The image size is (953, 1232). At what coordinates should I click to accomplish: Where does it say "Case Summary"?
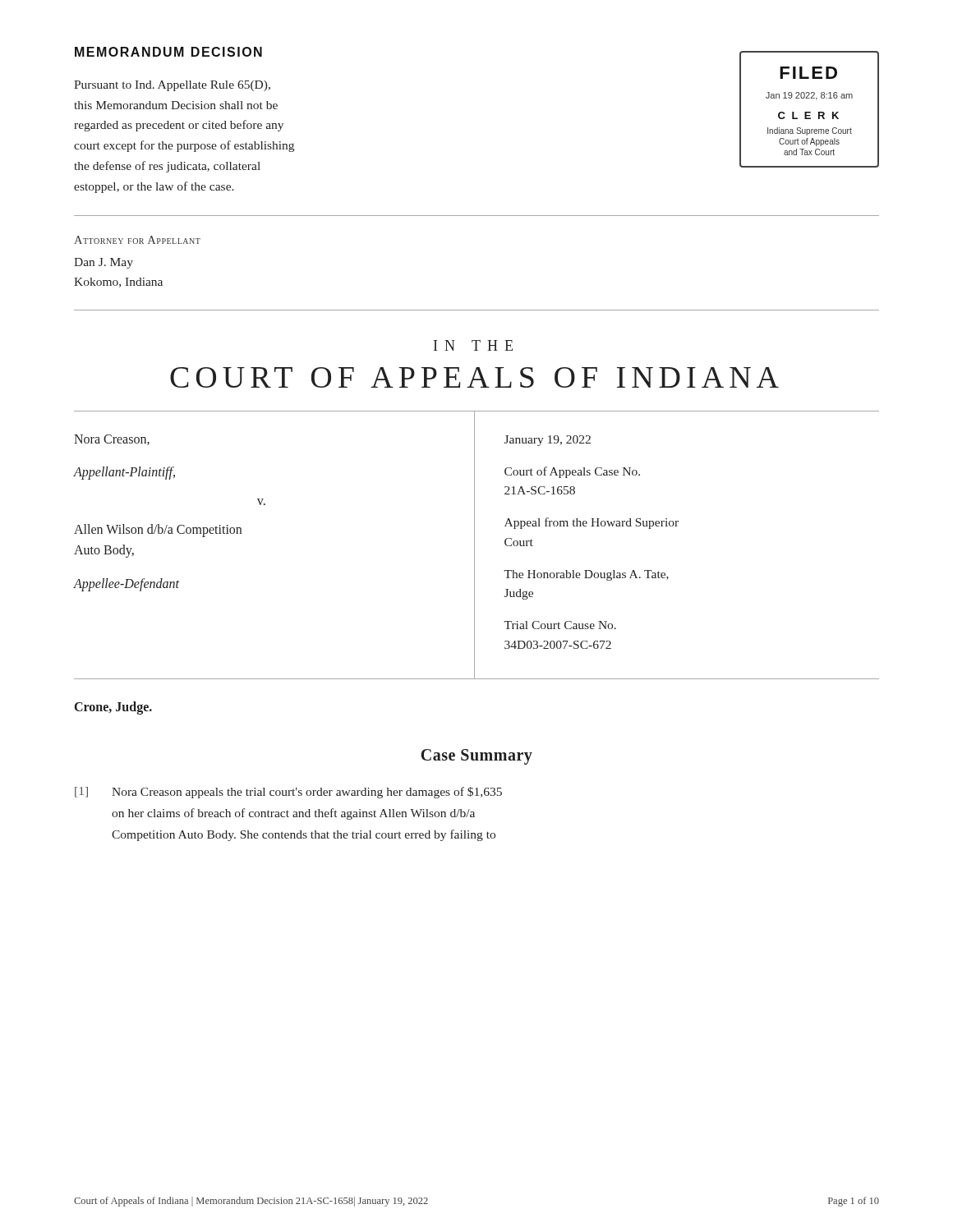pos(476,755)
